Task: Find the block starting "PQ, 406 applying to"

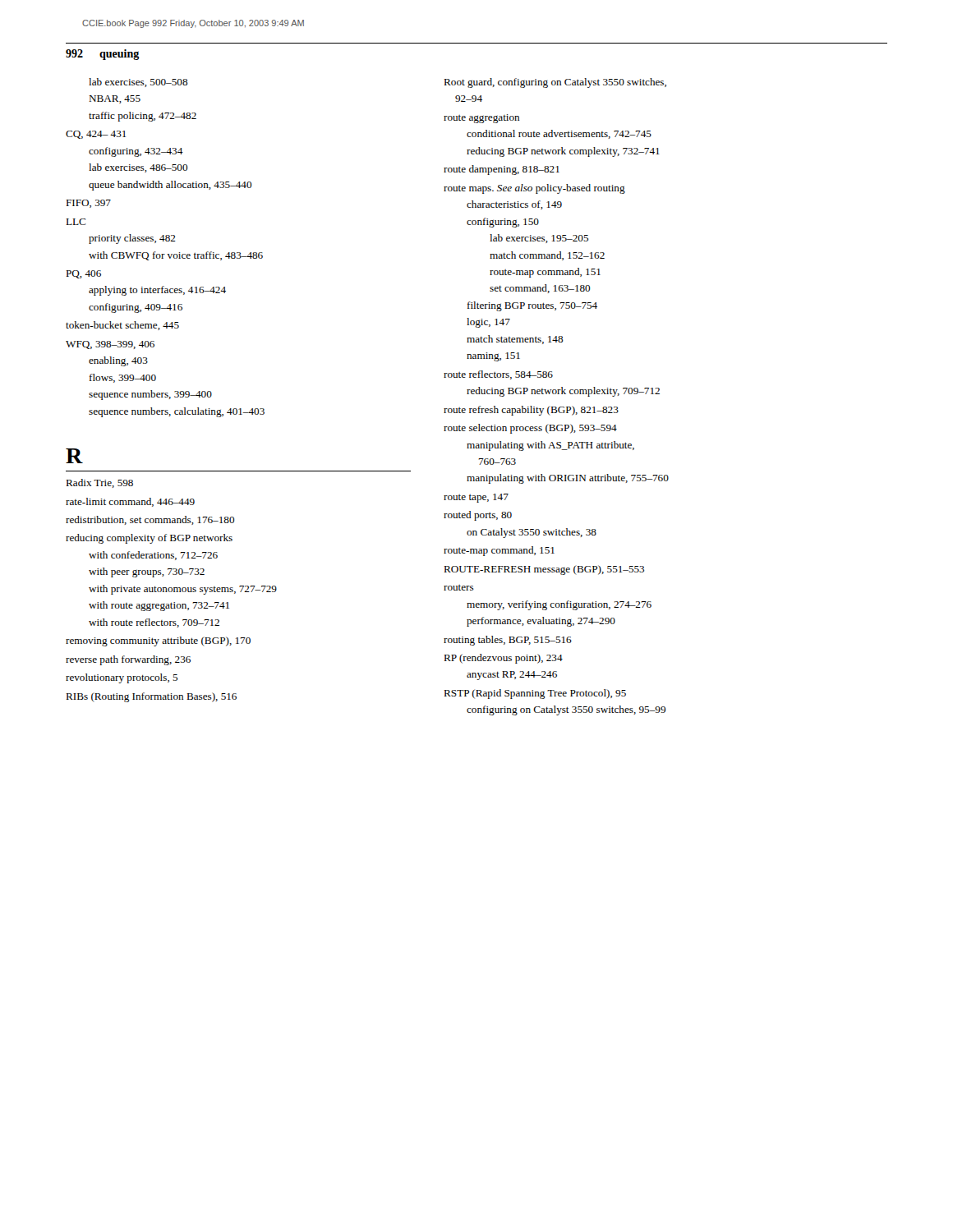Action: pos(83,274)
